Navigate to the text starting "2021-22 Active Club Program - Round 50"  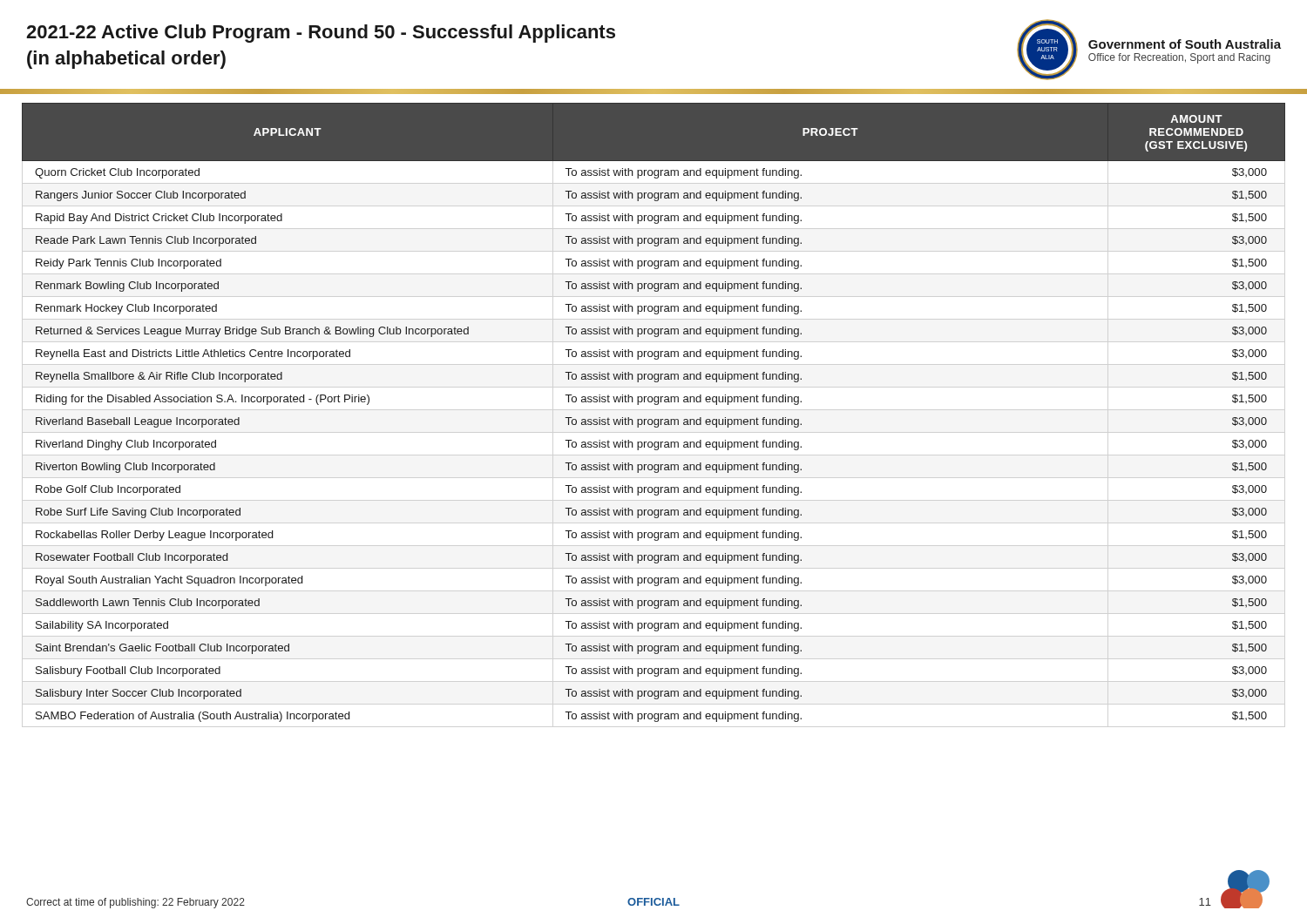pos(321,45)
